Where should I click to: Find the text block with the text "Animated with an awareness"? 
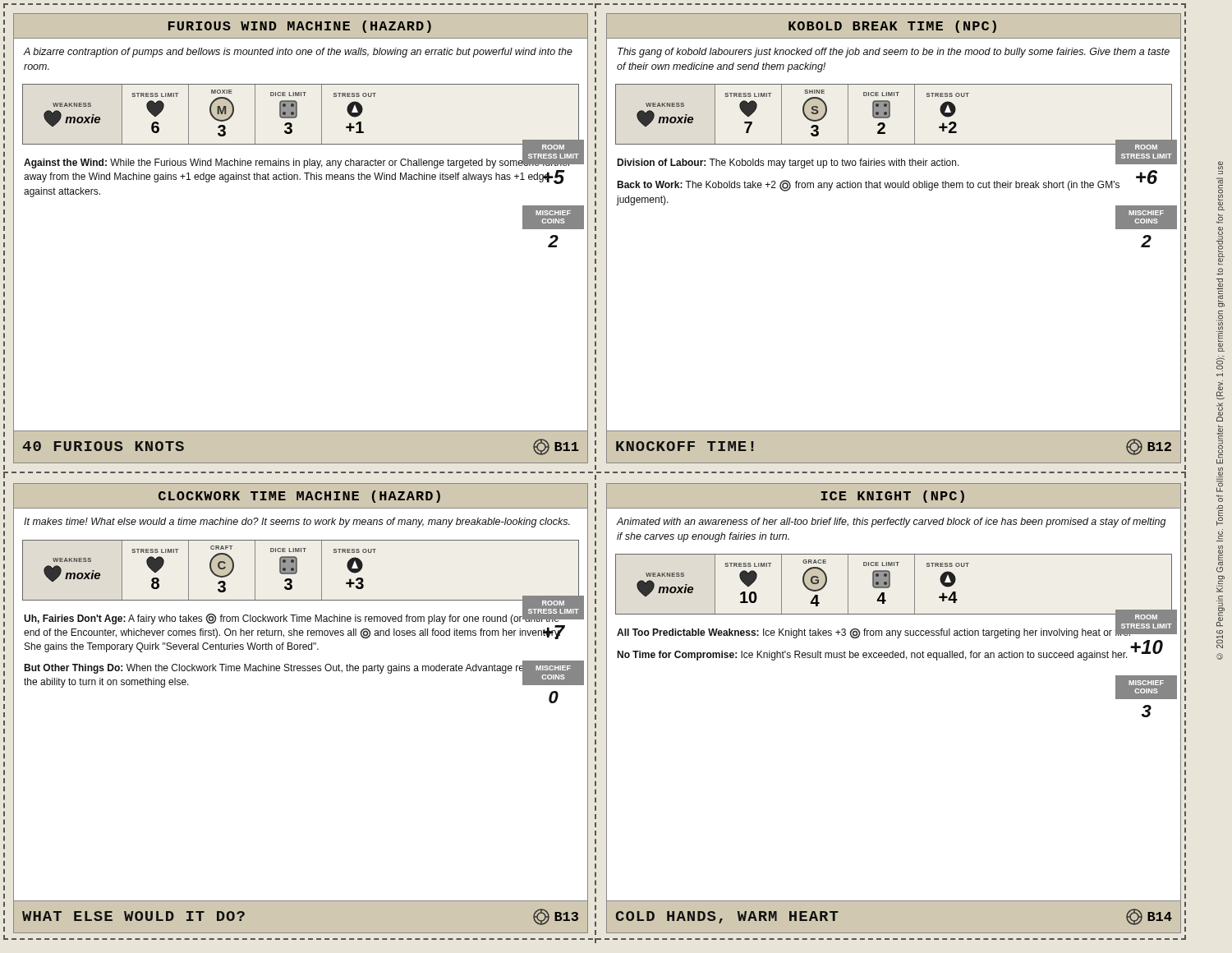tap(891, 529)
